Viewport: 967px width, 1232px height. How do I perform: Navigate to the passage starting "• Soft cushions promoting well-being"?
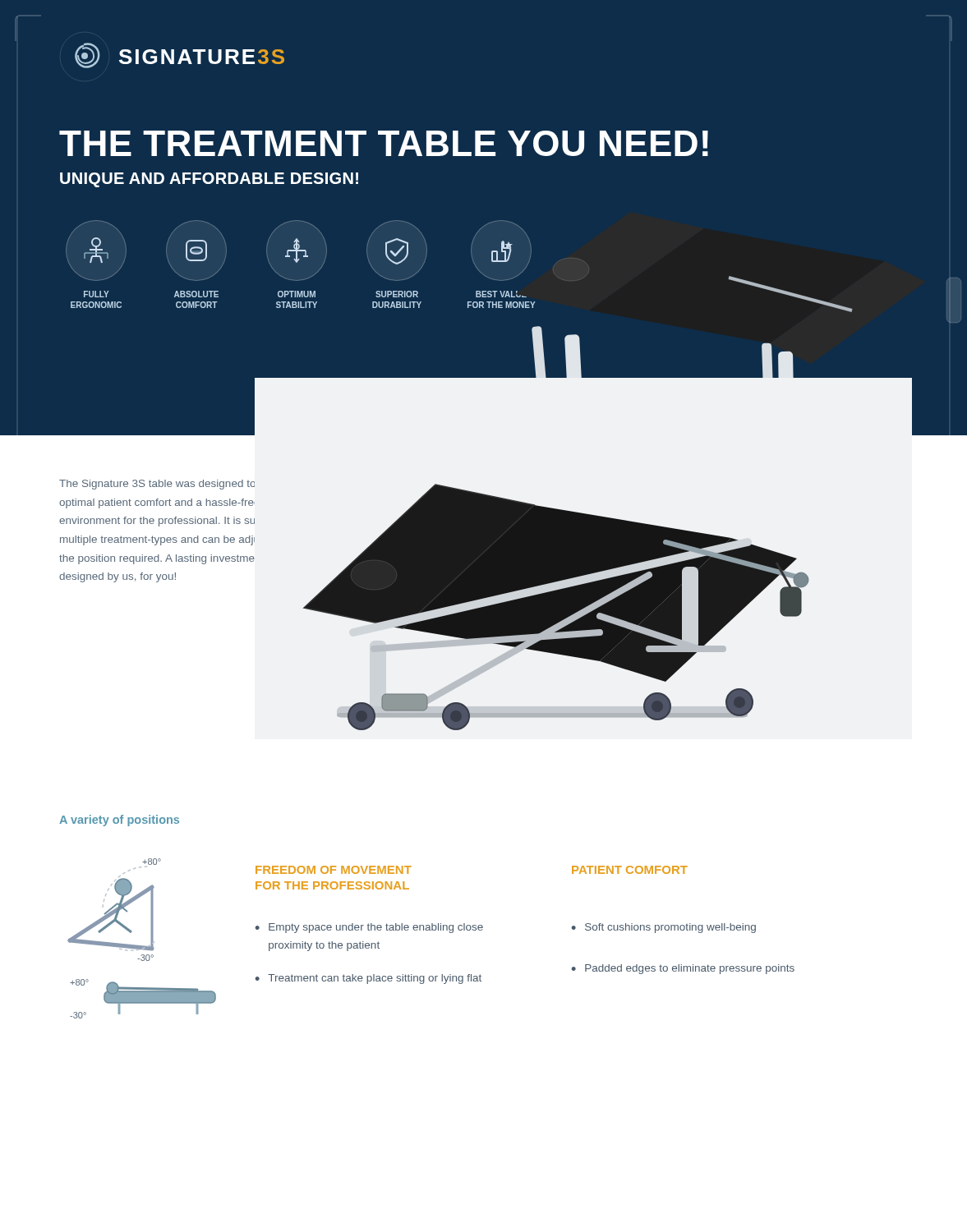[x=719, y=929]
